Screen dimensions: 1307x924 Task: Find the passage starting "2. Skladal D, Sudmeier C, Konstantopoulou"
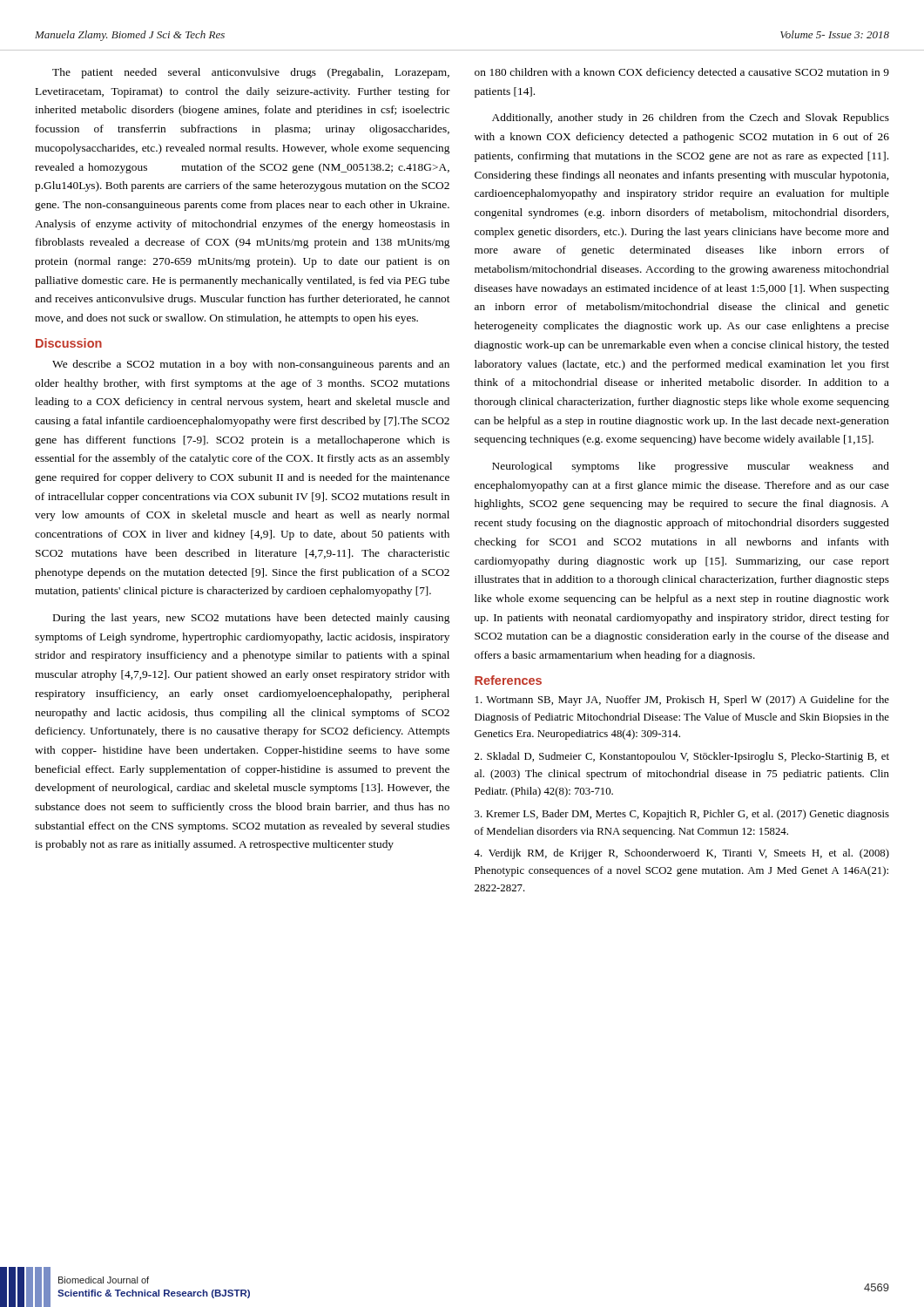[x=682, y=774]
